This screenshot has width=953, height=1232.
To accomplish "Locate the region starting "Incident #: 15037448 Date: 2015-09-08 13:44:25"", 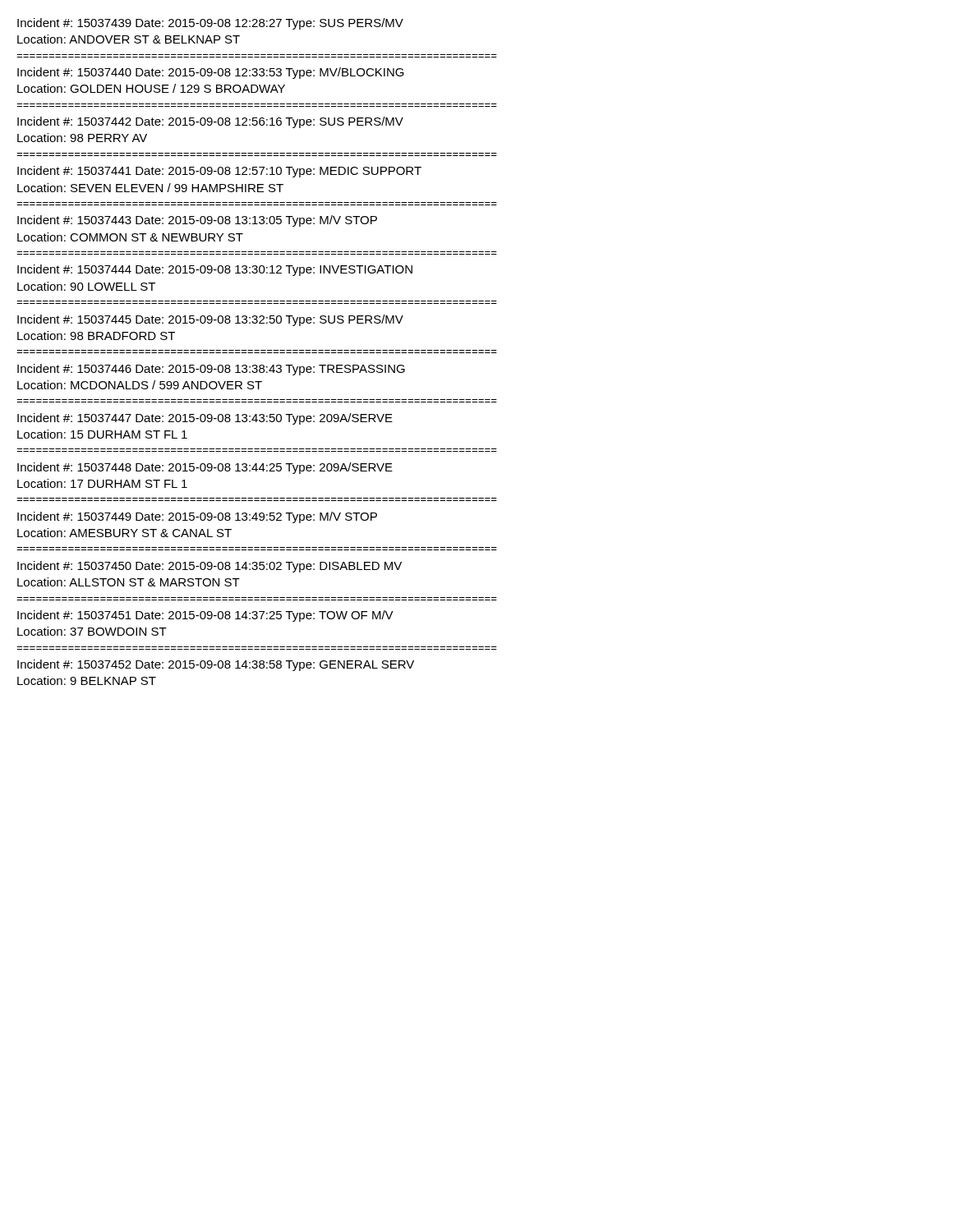I will (205, 468).
